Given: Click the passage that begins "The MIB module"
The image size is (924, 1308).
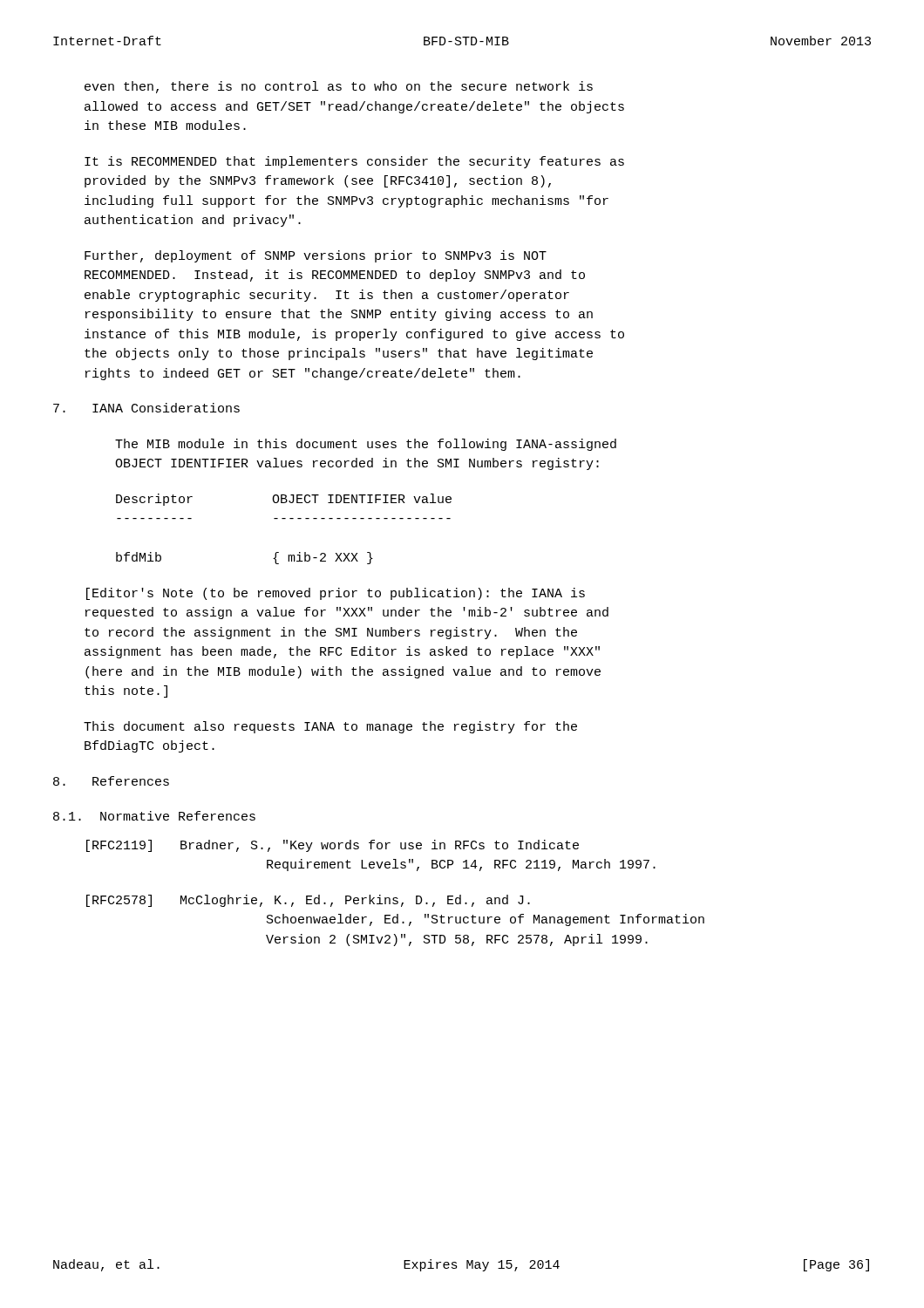Looking at the screenshot, I should [x=366, y=455].
